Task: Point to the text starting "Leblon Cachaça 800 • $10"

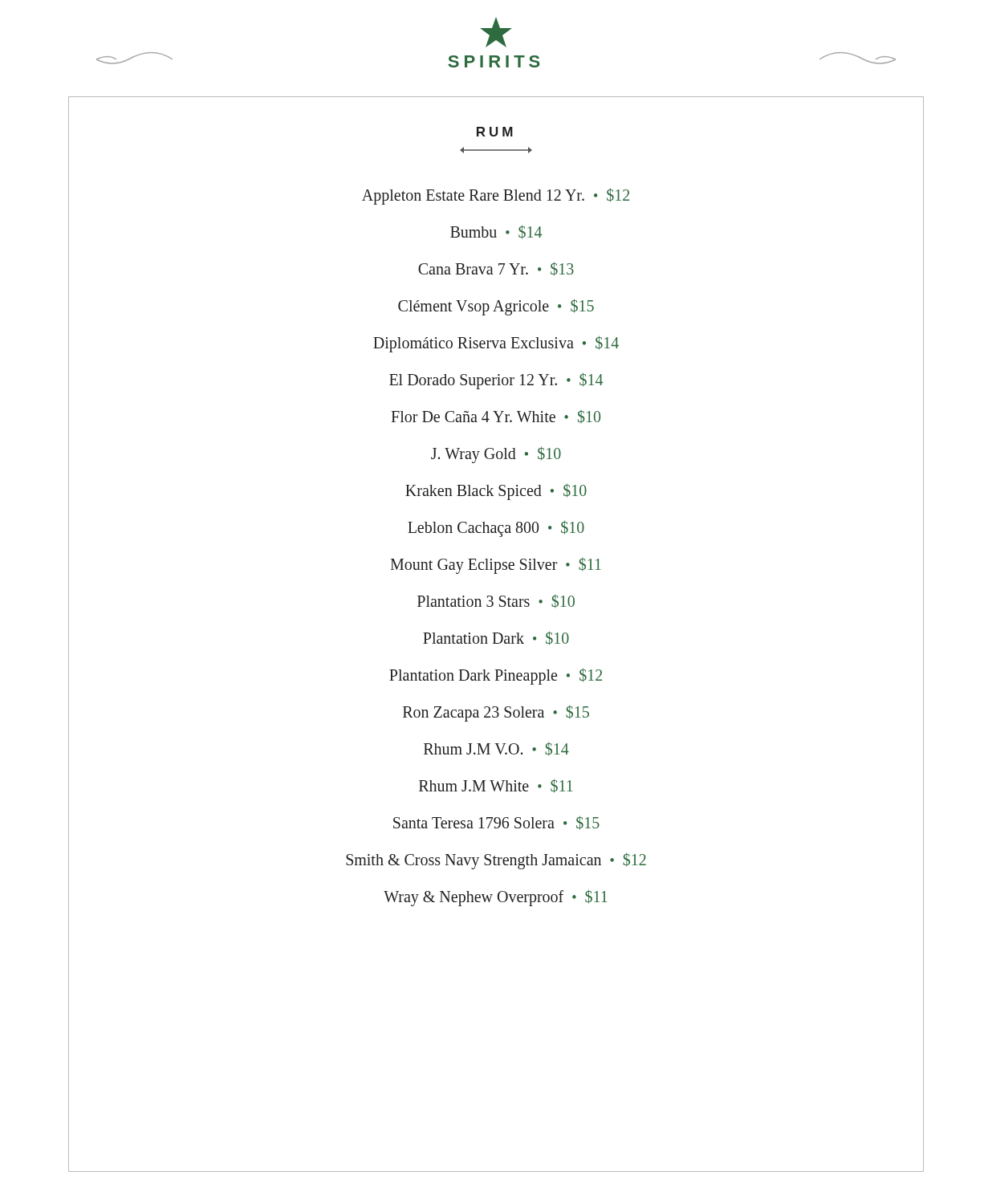Action: pos(496,527)
